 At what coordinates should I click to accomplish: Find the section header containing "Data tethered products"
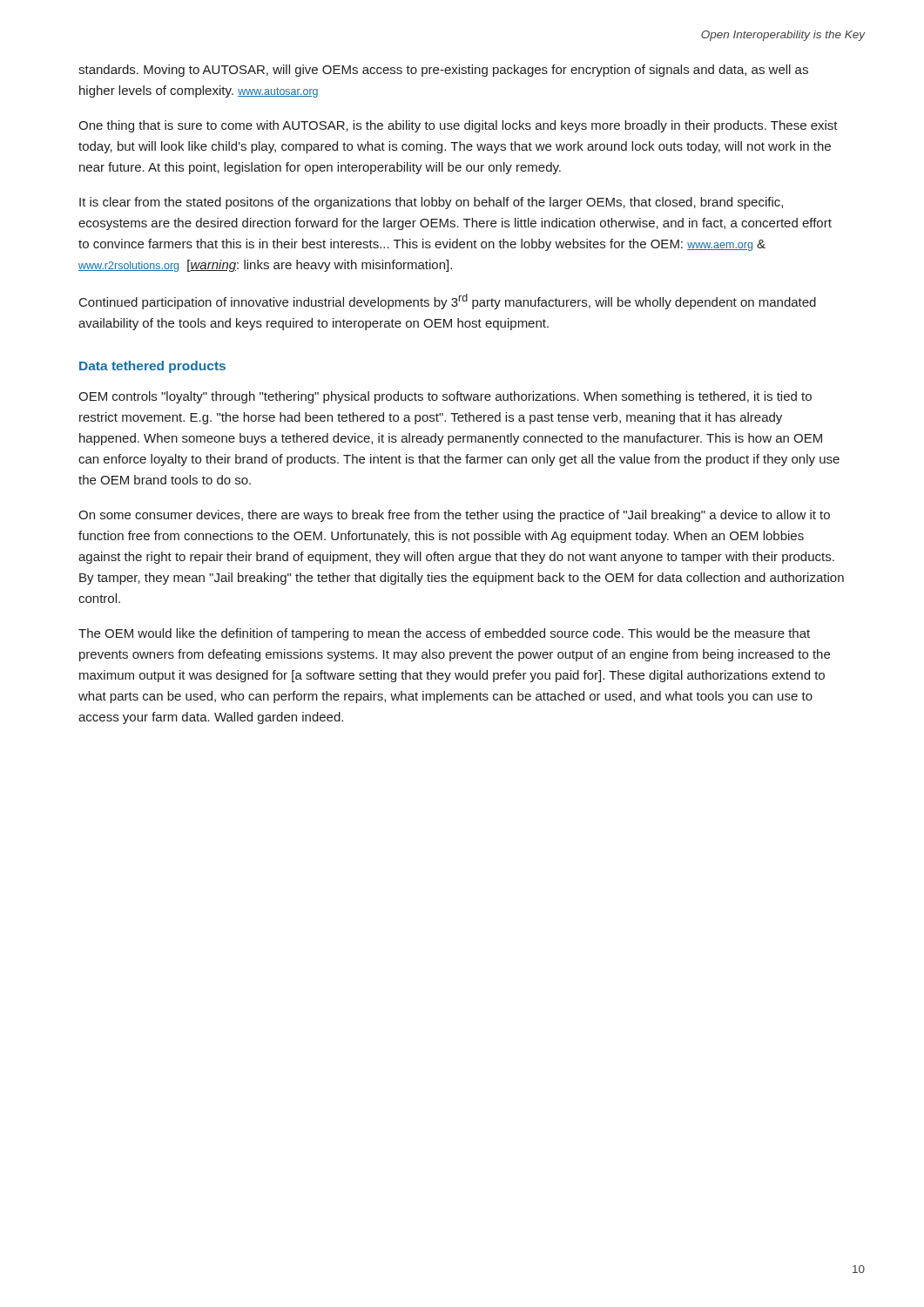(152, 366)
